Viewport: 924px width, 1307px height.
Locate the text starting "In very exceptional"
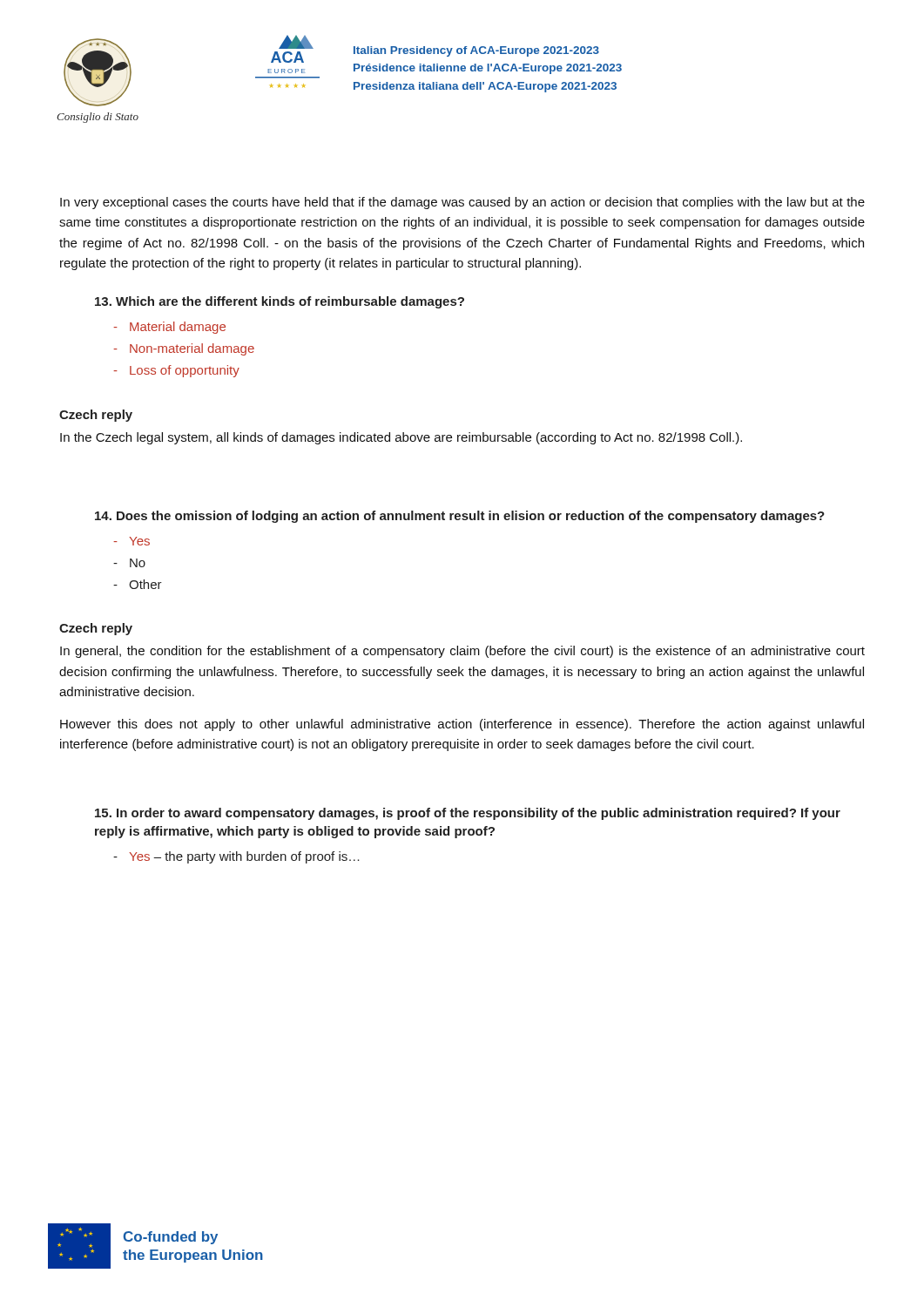[x=462, y=232]
